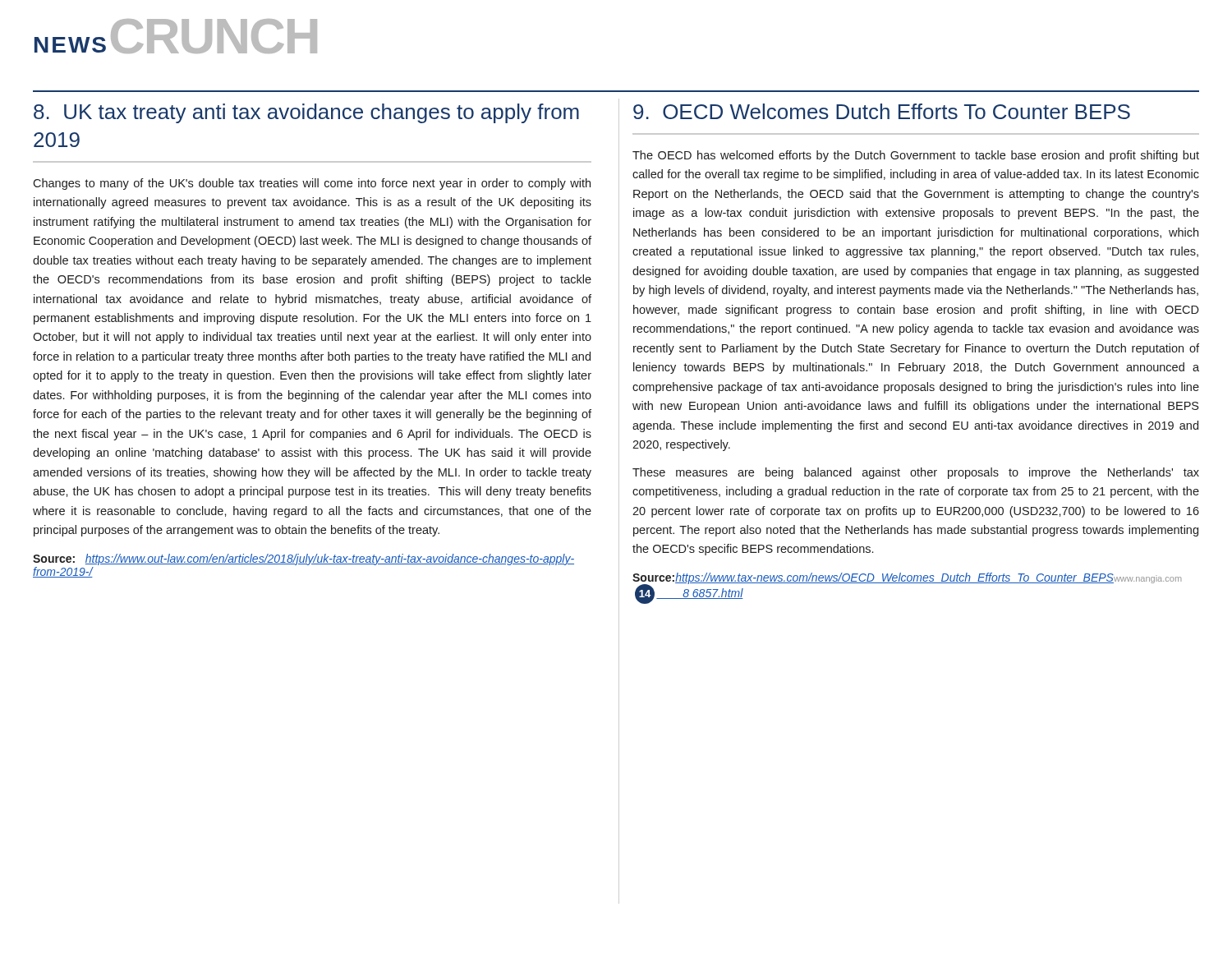Screen dimensions: 953x1232
Task: Locate the title that opens with "8. UK tax treaty"
Action: tap(312, 126)
